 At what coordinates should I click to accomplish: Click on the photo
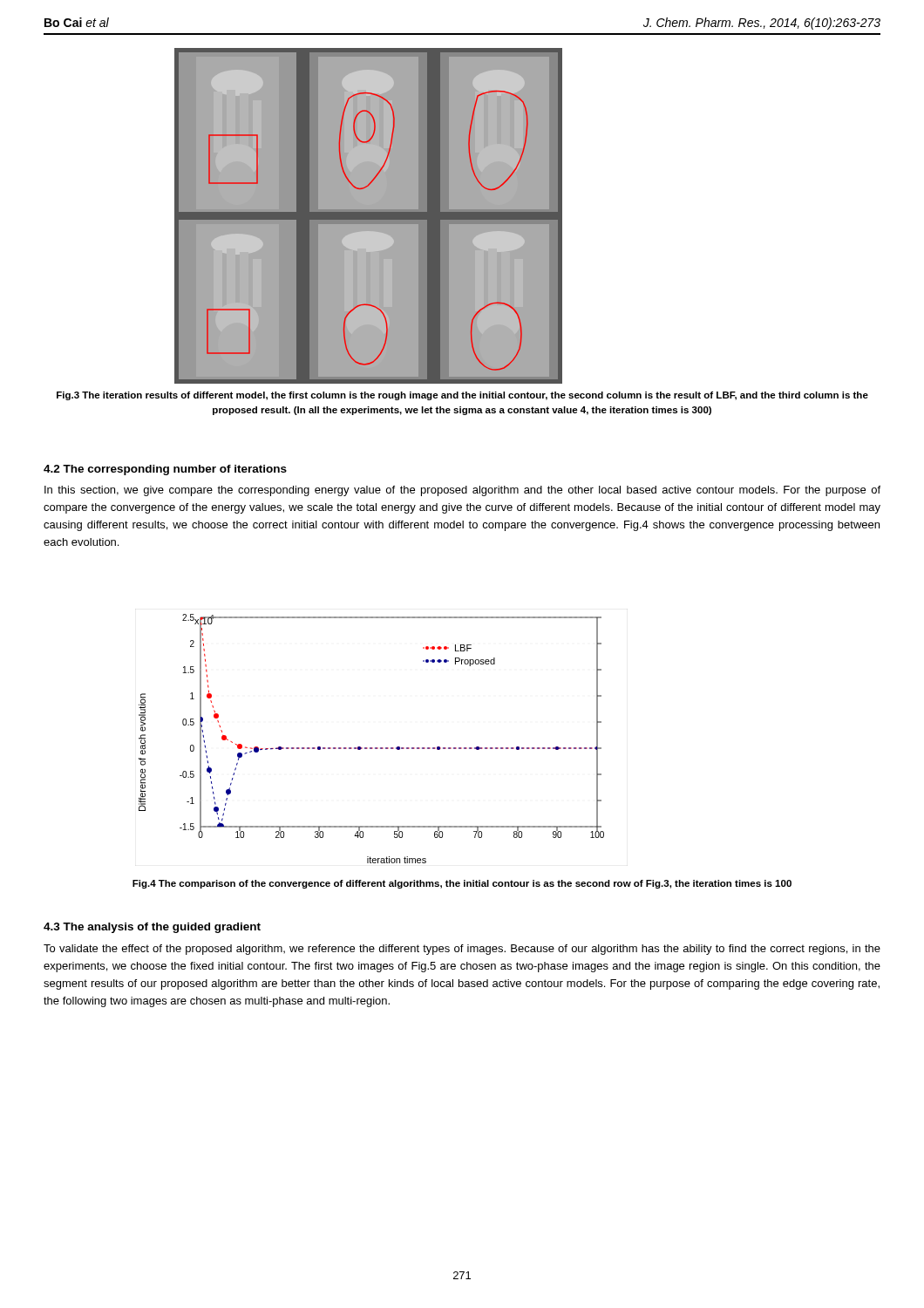tap(368, 216)
